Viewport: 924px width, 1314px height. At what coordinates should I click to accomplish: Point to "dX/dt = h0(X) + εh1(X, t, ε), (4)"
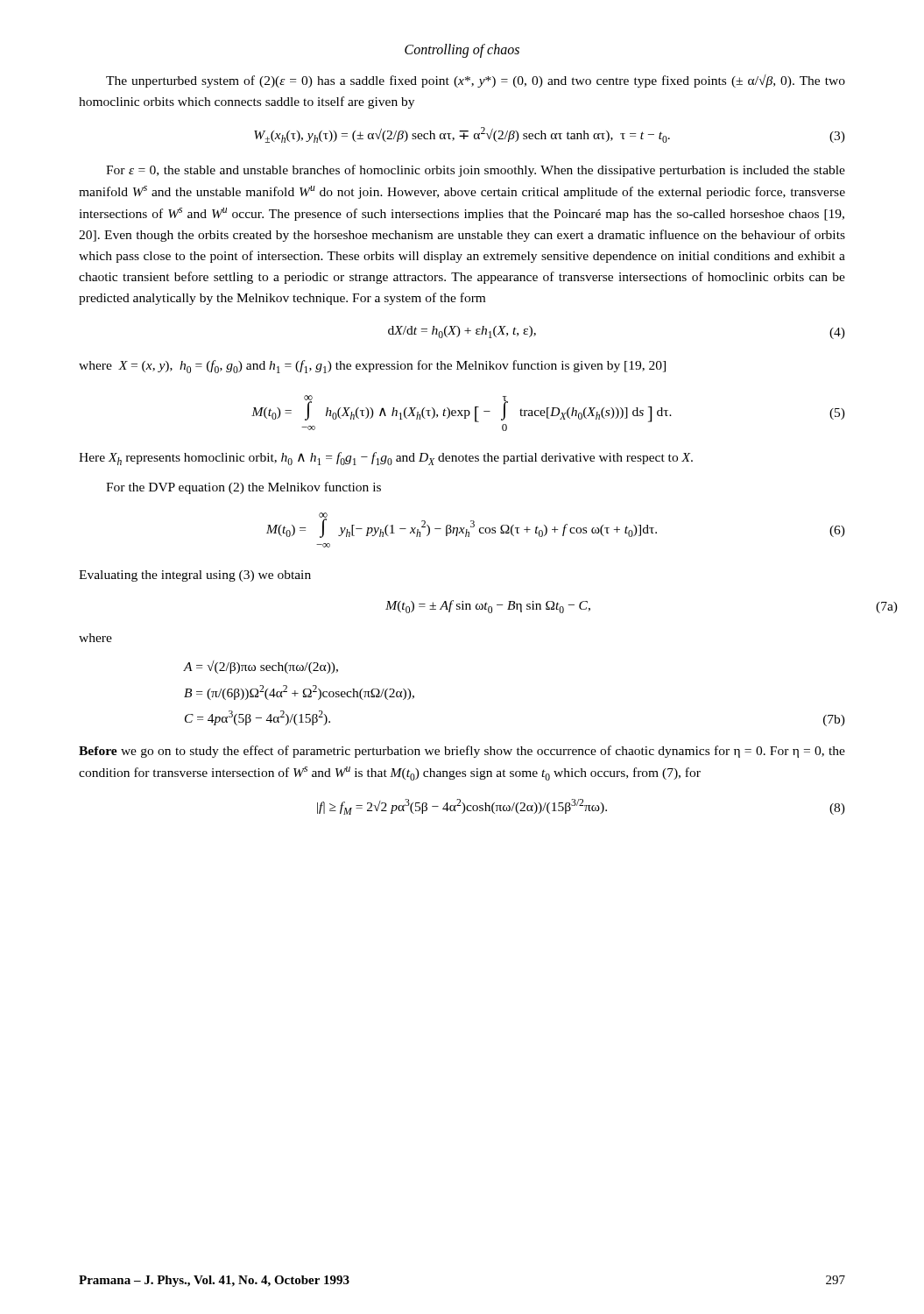[467, 332]
